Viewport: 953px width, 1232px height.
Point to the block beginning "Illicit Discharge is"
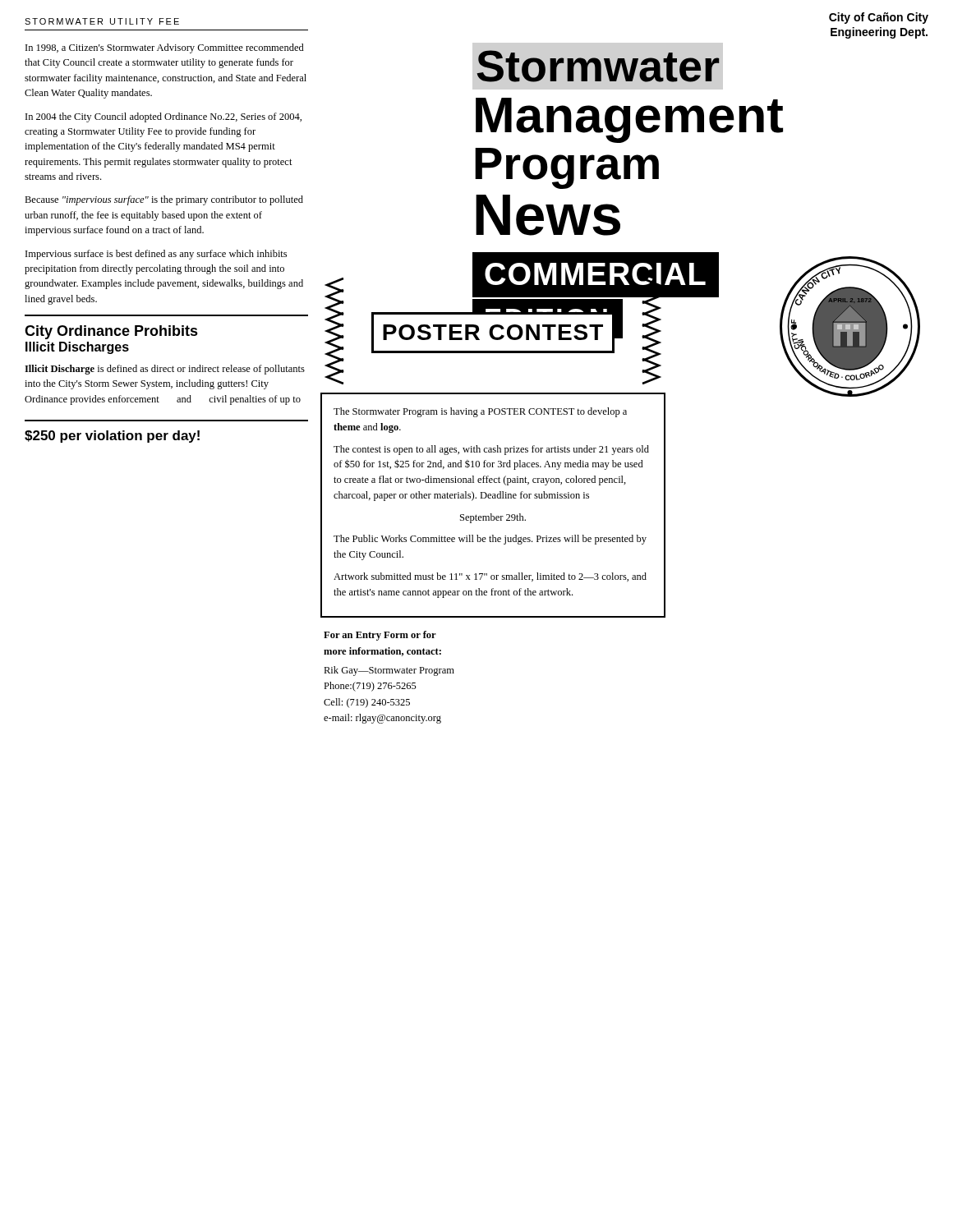(166, 384)
